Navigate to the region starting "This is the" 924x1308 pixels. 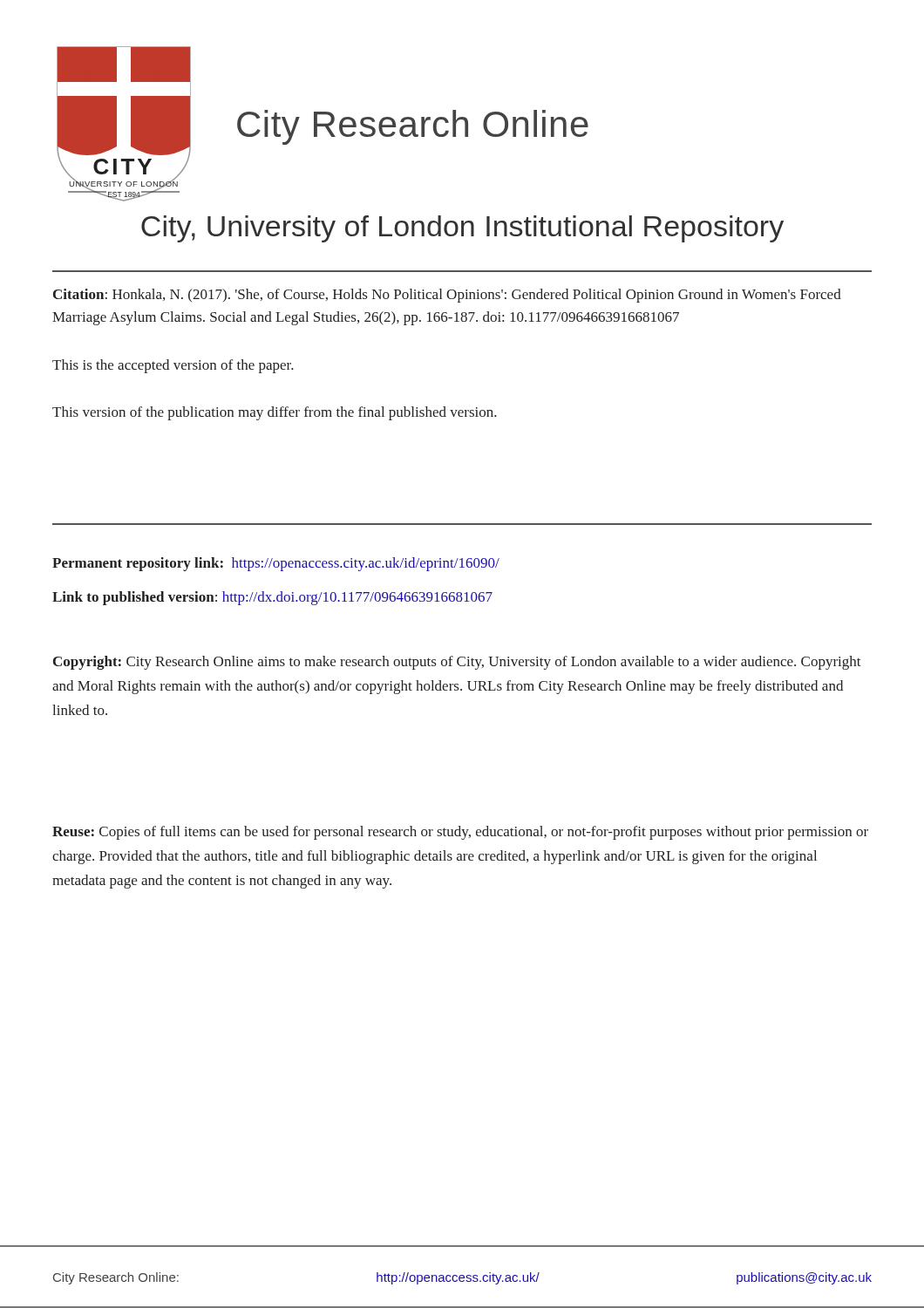click(173, 366)
